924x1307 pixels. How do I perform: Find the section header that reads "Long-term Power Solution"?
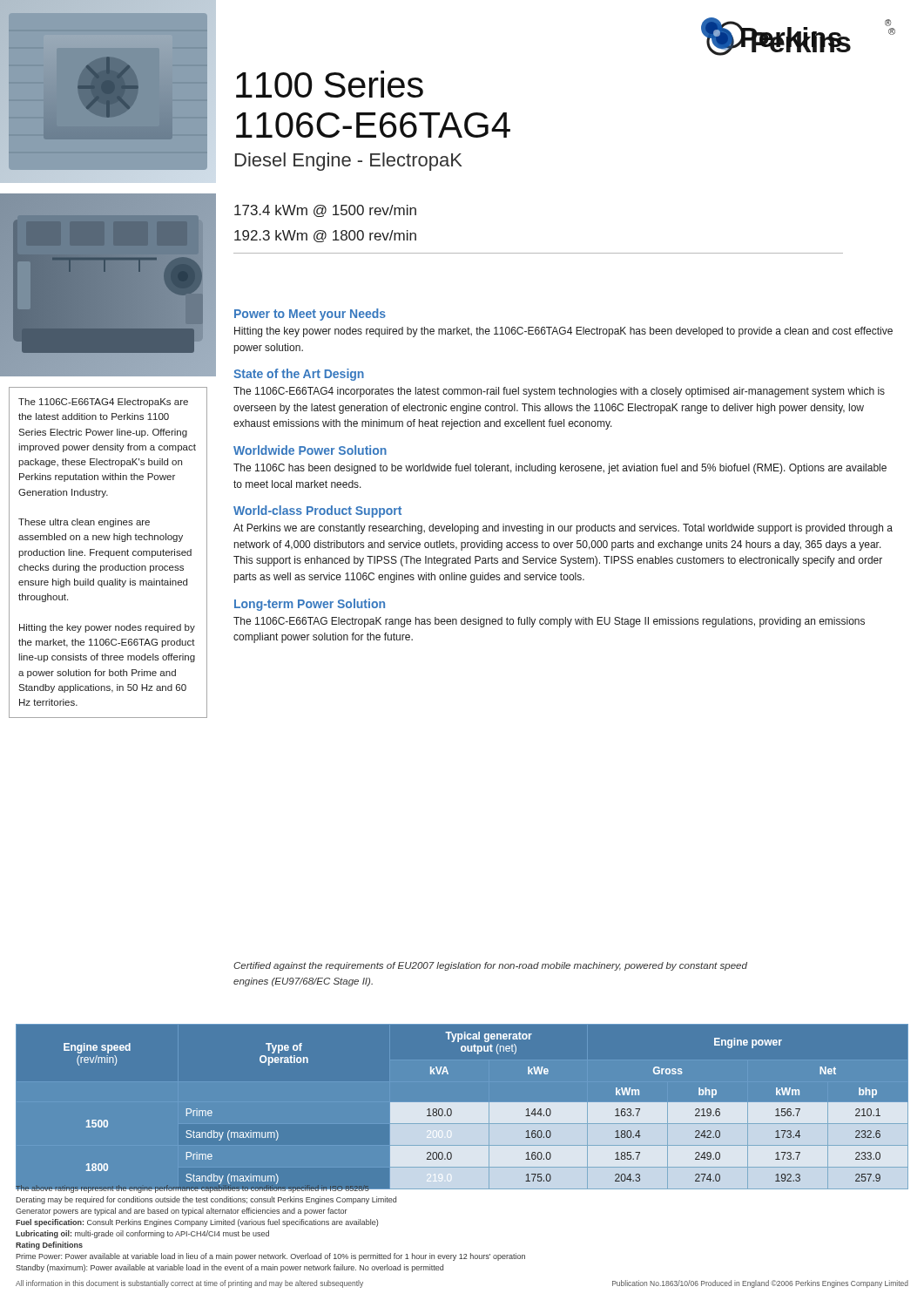click(310, 603)
